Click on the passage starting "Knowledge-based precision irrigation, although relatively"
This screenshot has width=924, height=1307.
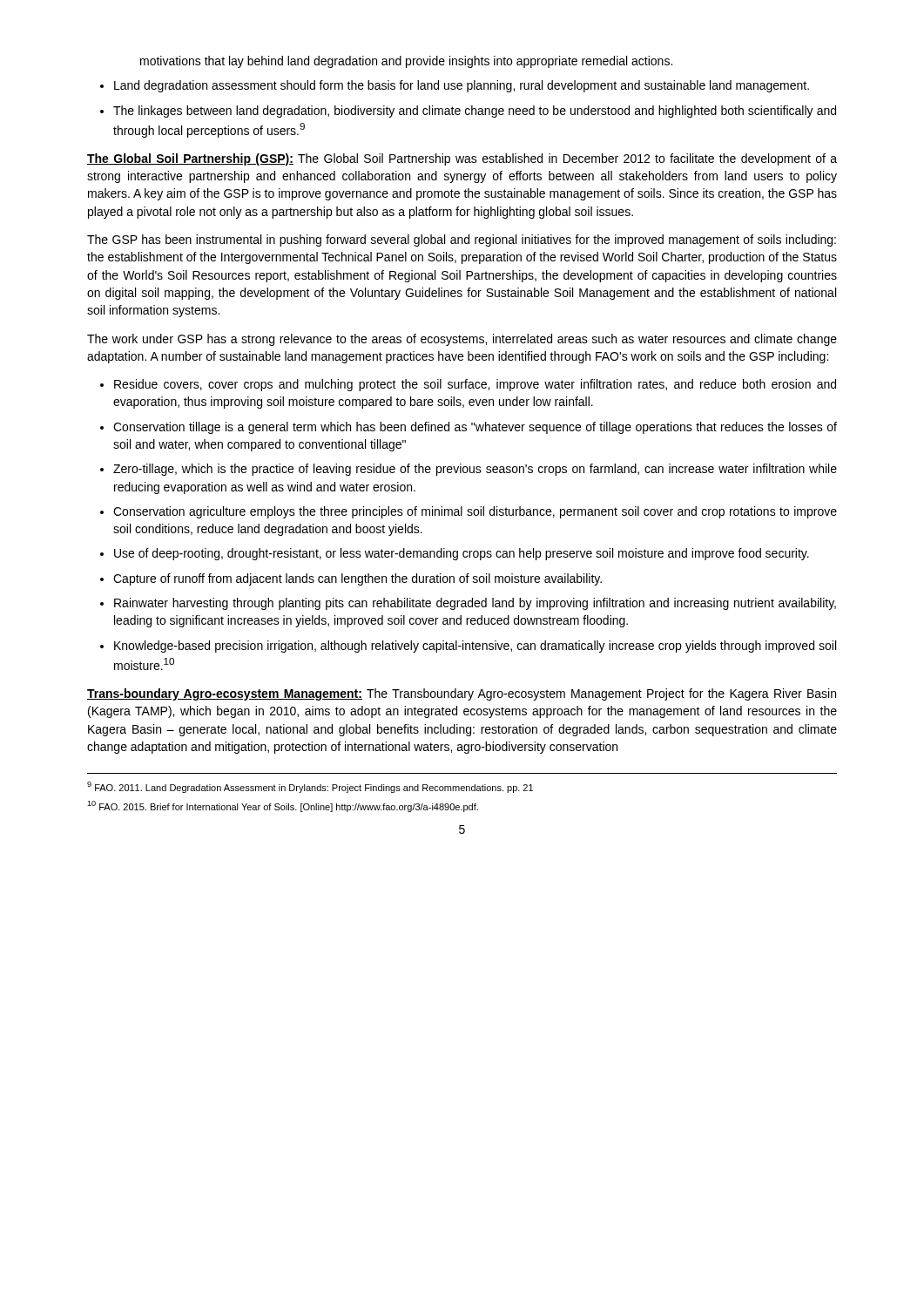[475, 655]
